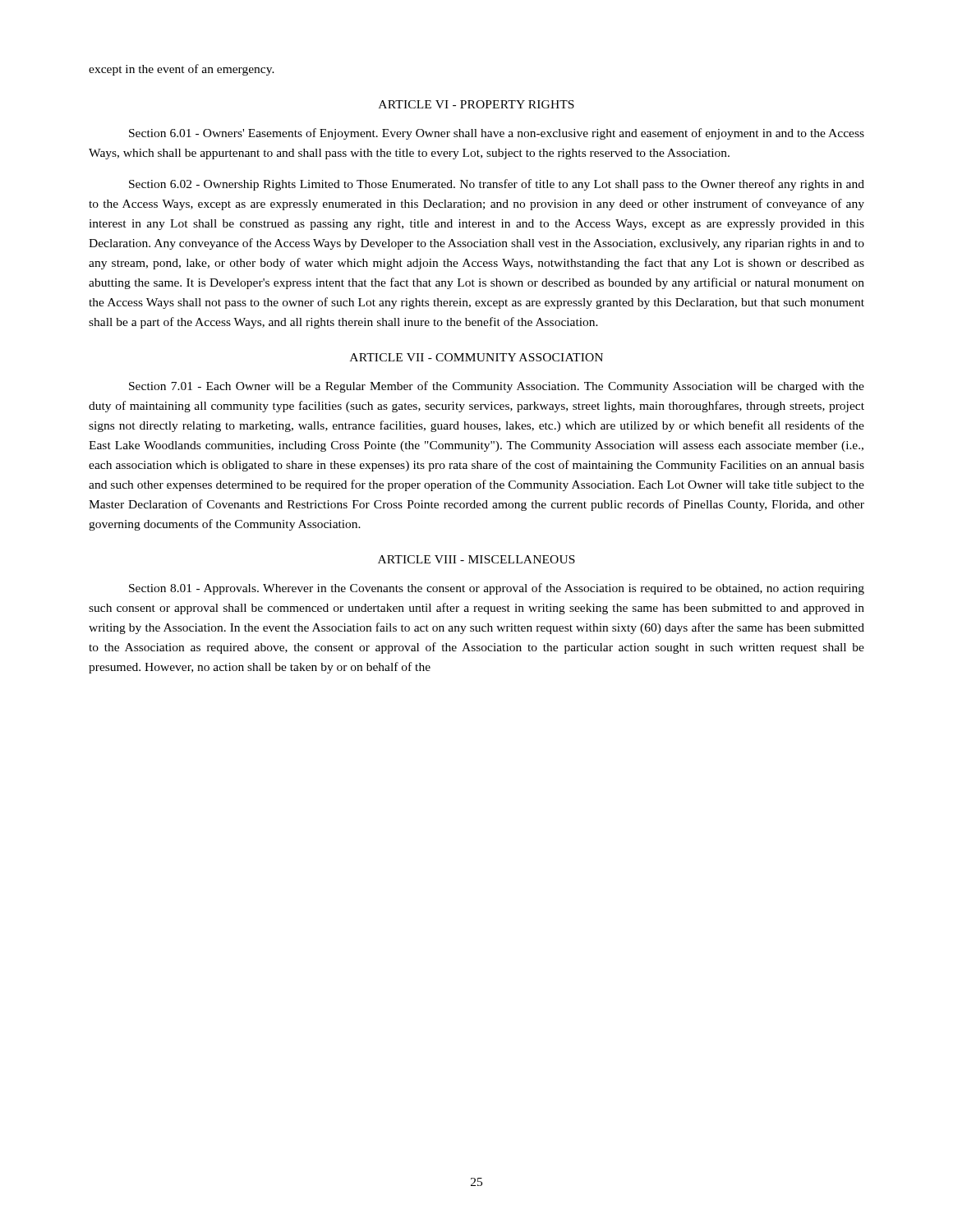
Task: Click on the text block that reads "except in the event of"
Action: click(182, 69)
